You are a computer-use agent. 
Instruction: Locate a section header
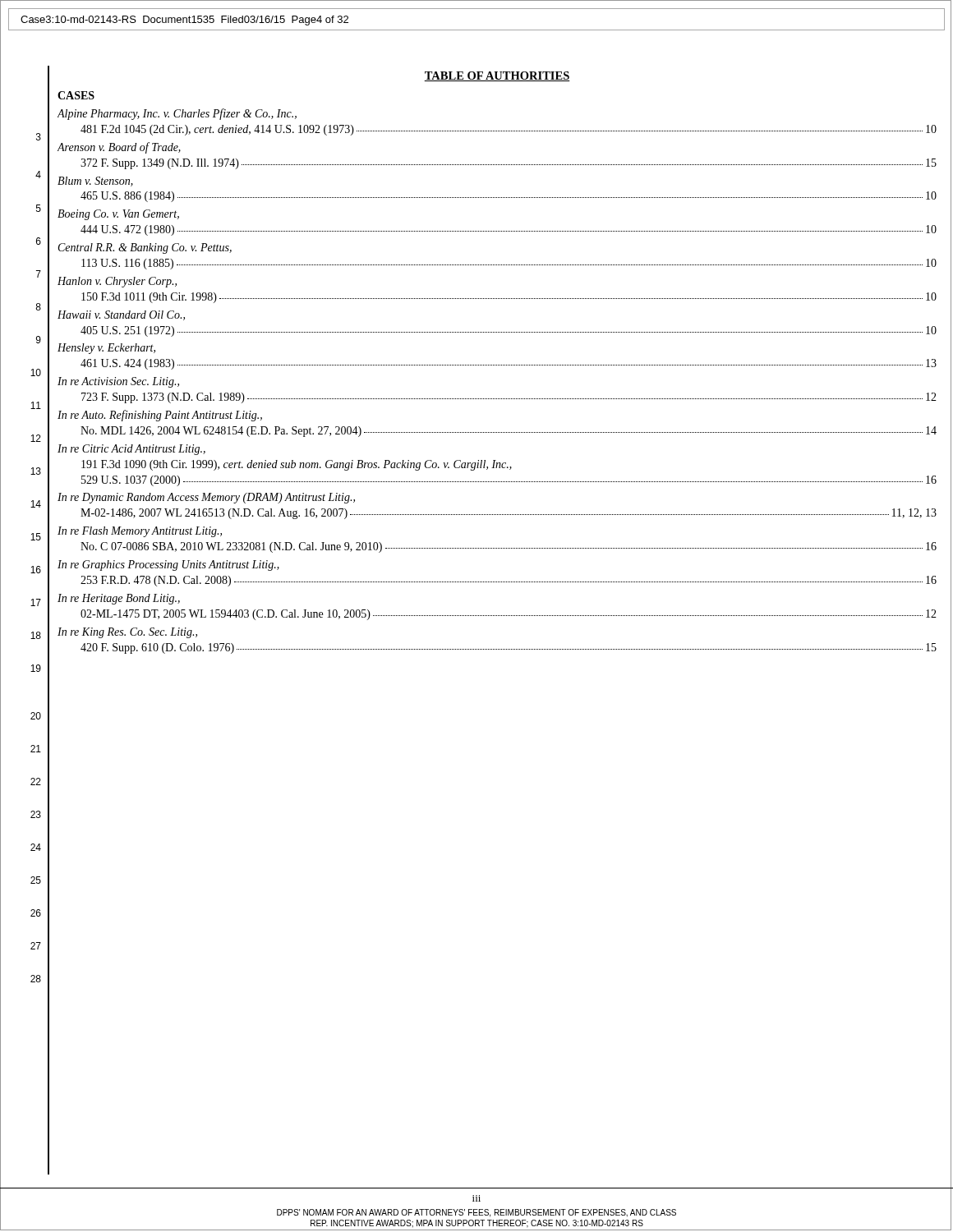click(x=76, y=96)
